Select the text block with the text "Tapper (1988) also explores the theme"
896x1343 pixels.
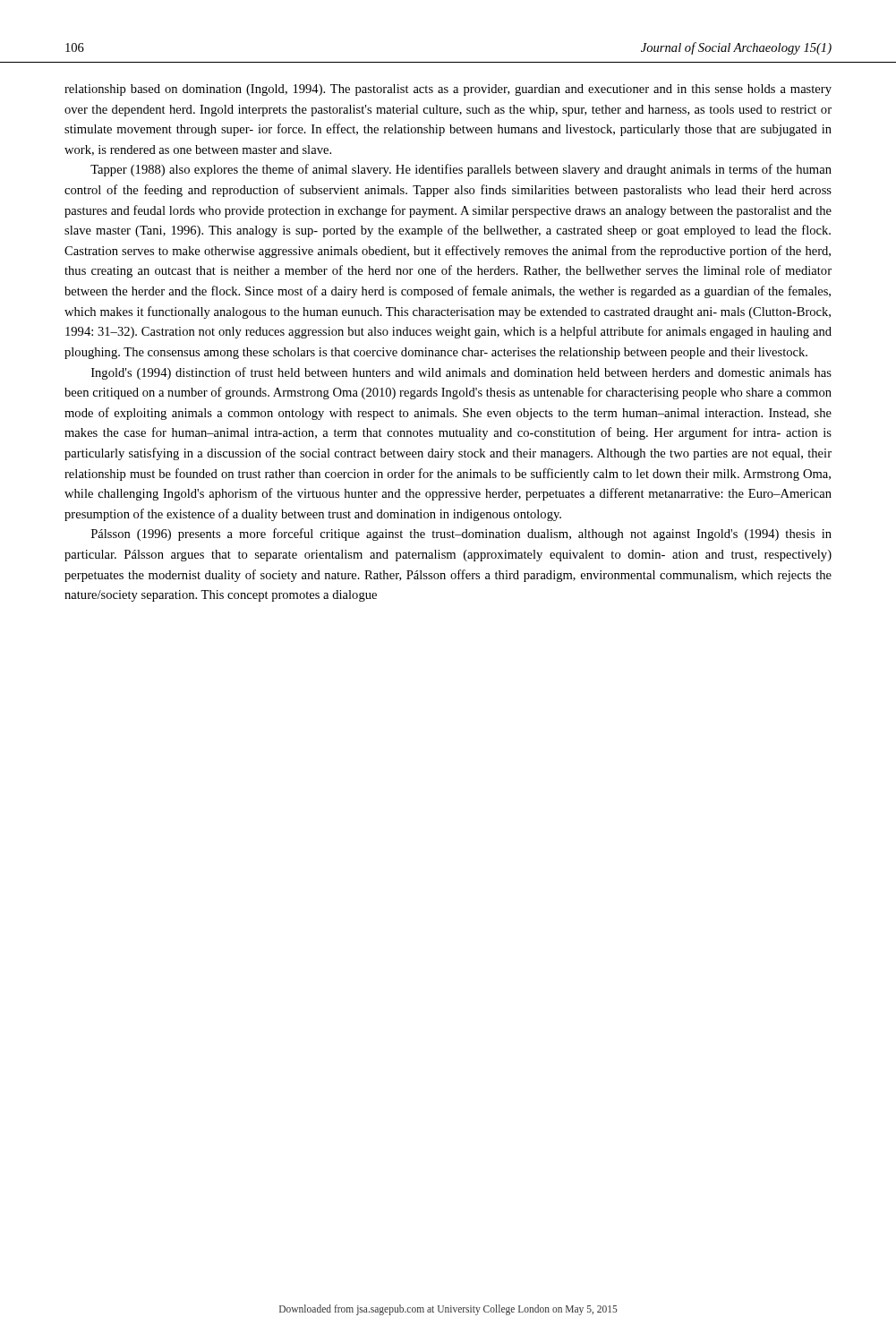tap(448, 261)
